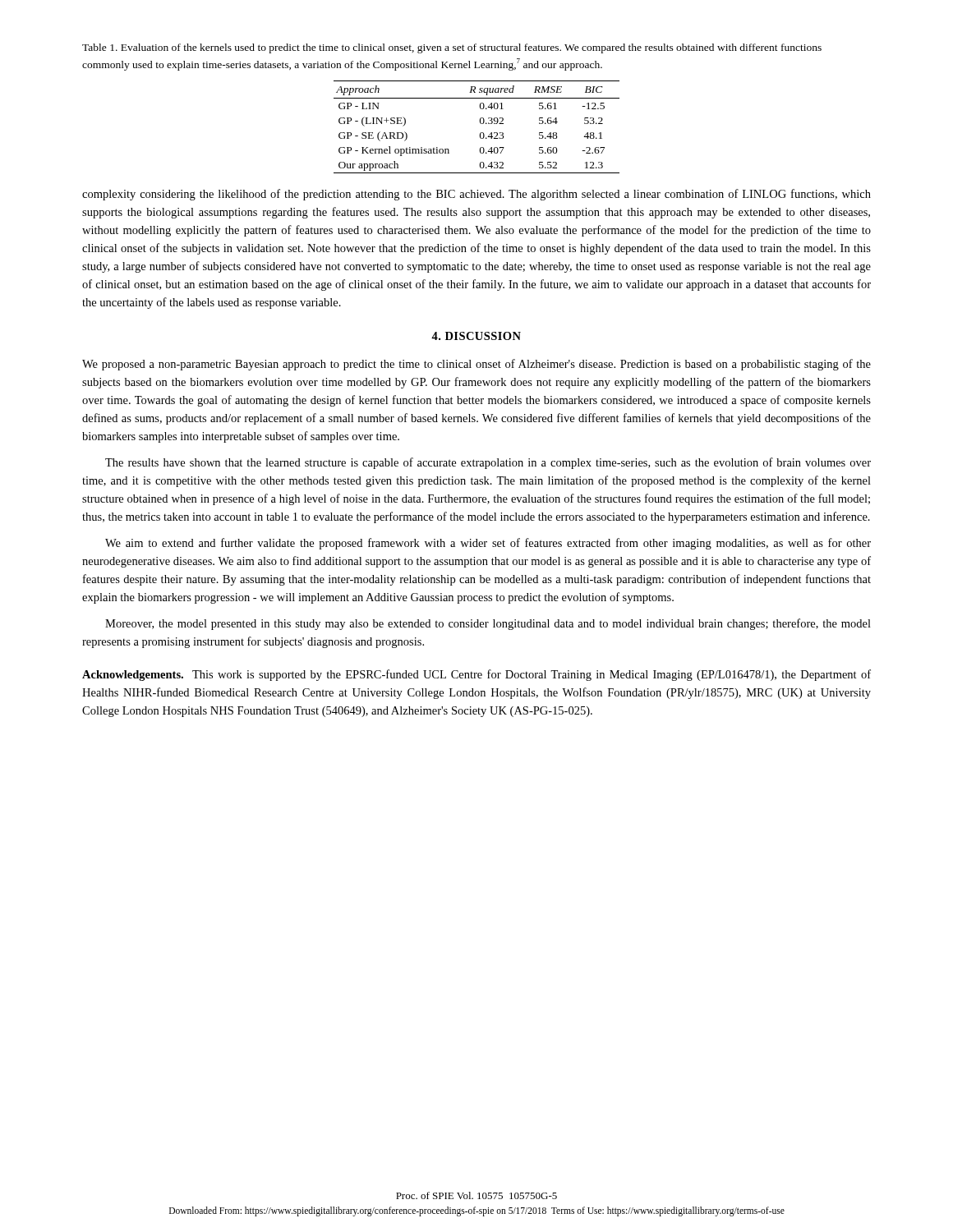
Task: Where is the passage that starts "complexity considering the likelihood of the prediction attending"?
Action: (476, 248)
